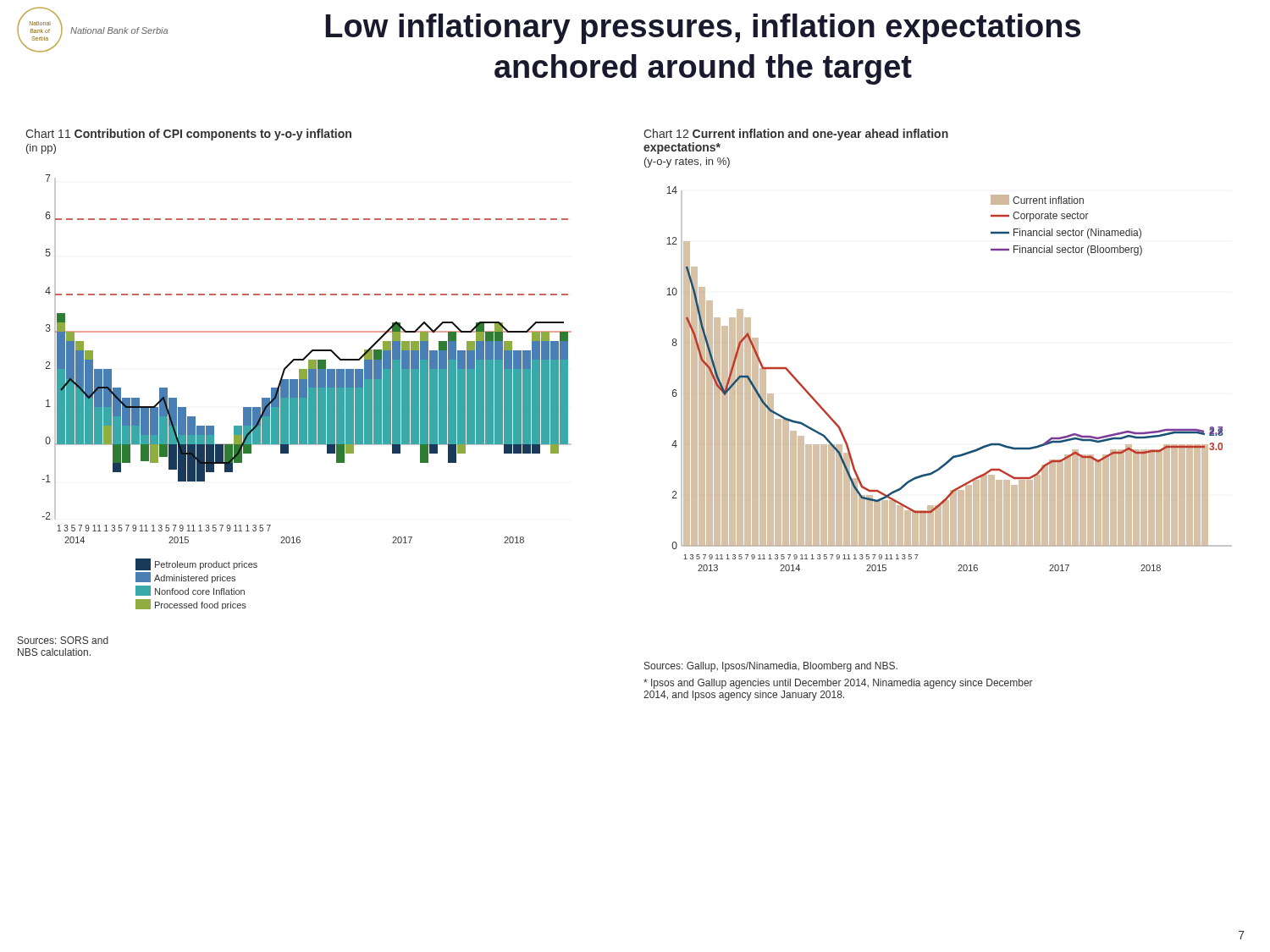
Task: Locate the title
Action: [x=703, y=46]
